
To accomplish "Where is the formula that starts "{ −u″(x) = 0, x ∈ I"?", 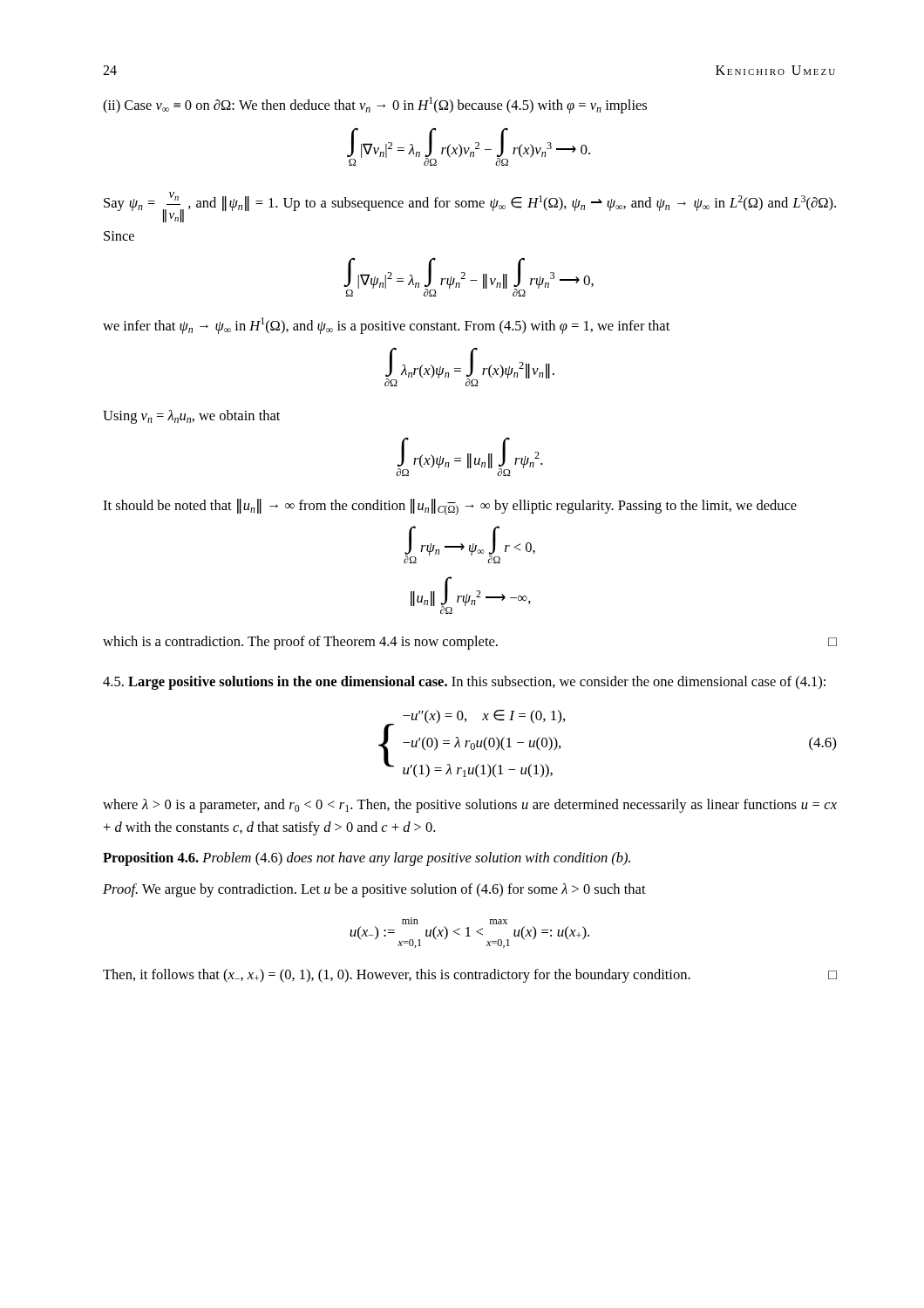I will (x=470, y=743).
